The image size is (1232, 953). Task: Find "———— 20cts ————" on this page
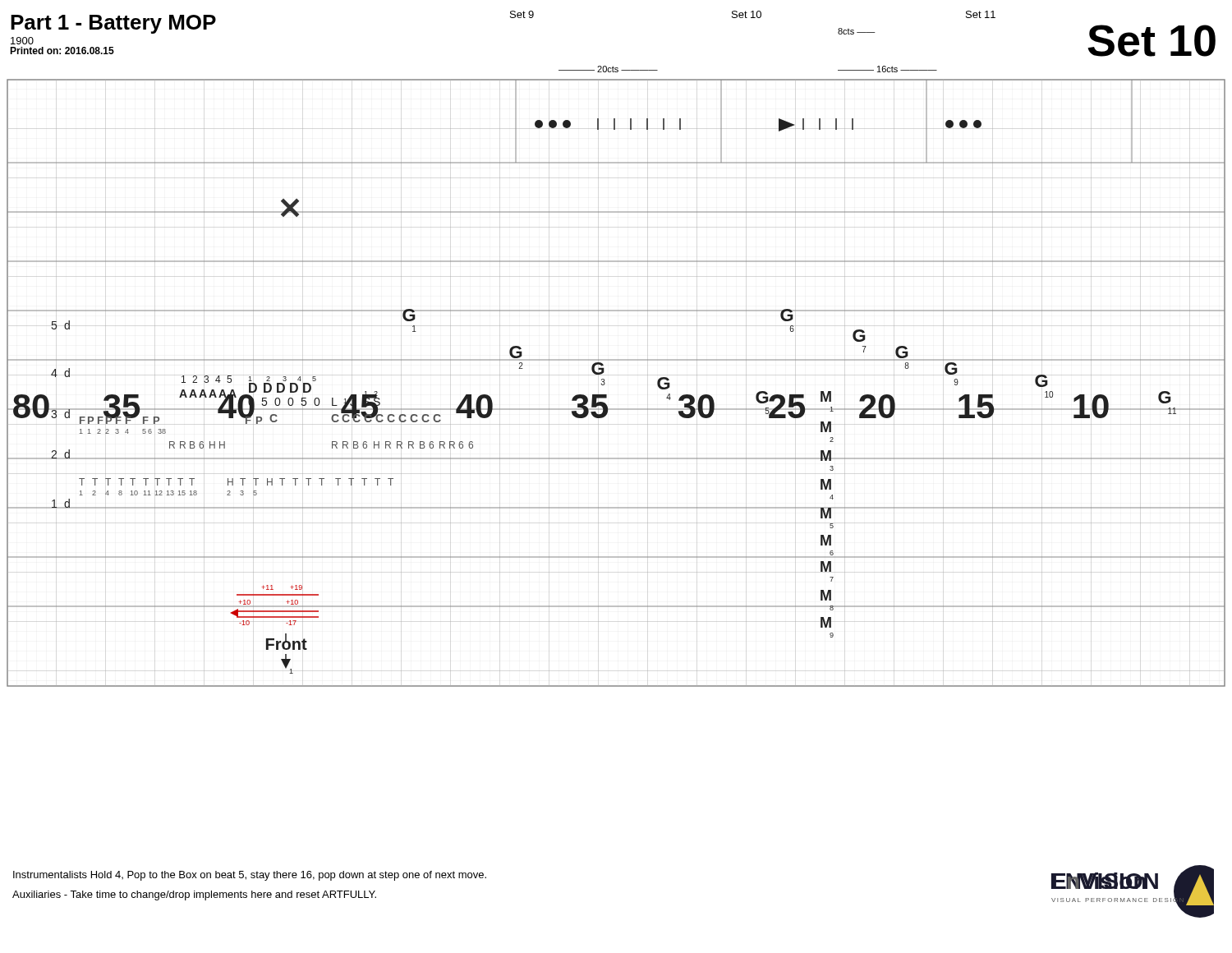(x=608, y=69)
